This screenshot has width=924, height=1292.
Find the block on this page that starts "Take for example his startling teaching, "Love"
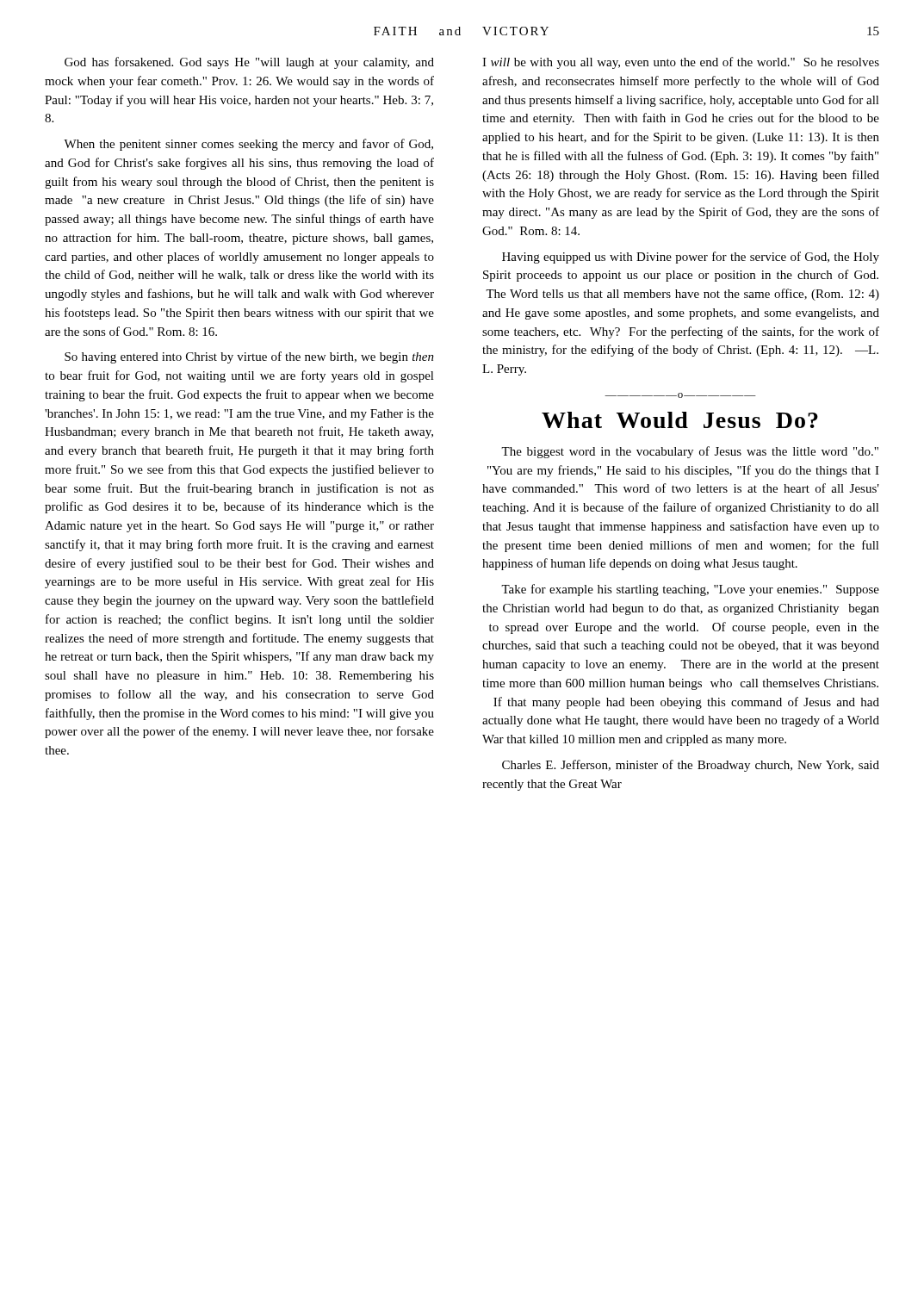coord(681,665)
